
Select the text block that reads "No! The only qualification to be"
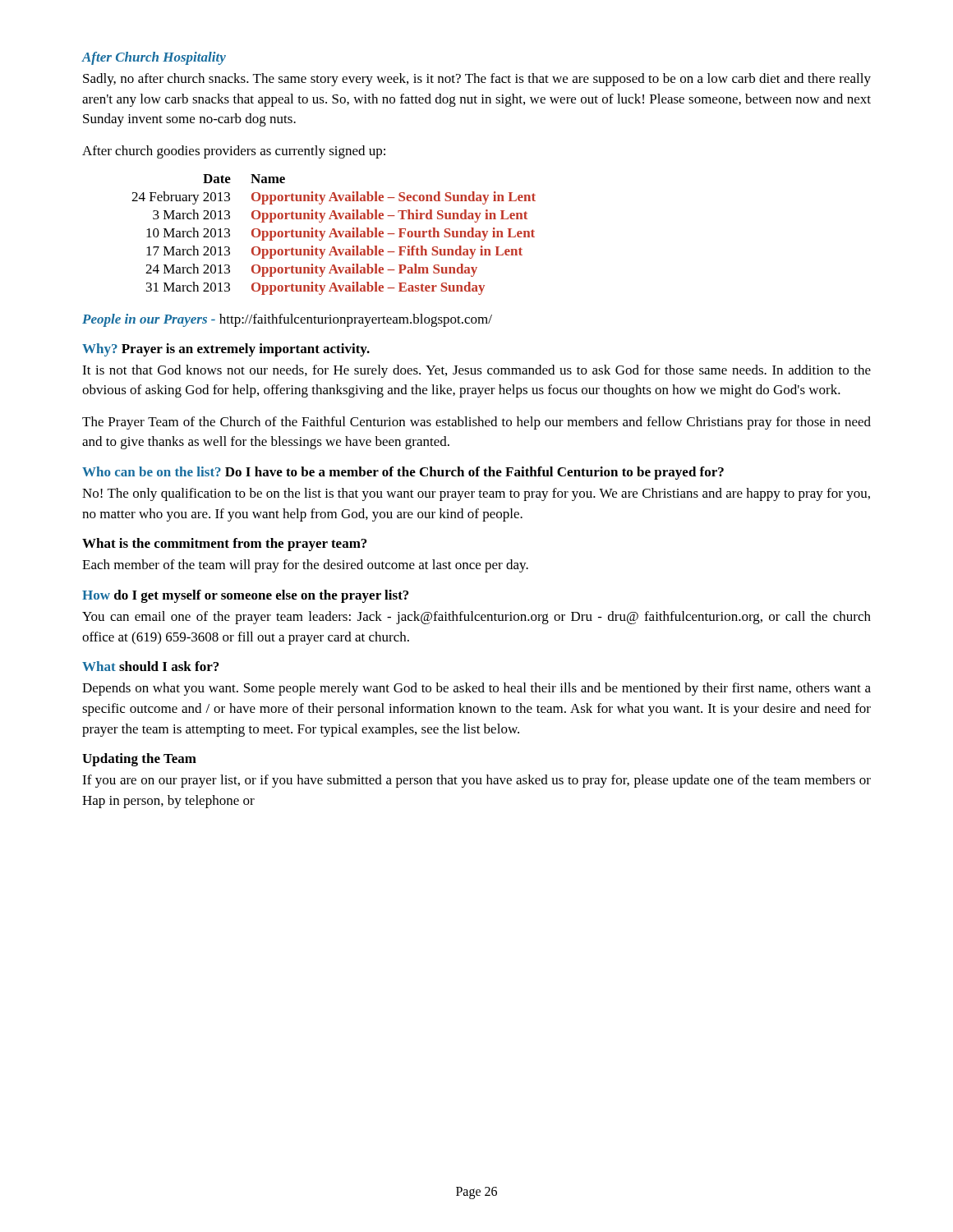pos(476,503)
